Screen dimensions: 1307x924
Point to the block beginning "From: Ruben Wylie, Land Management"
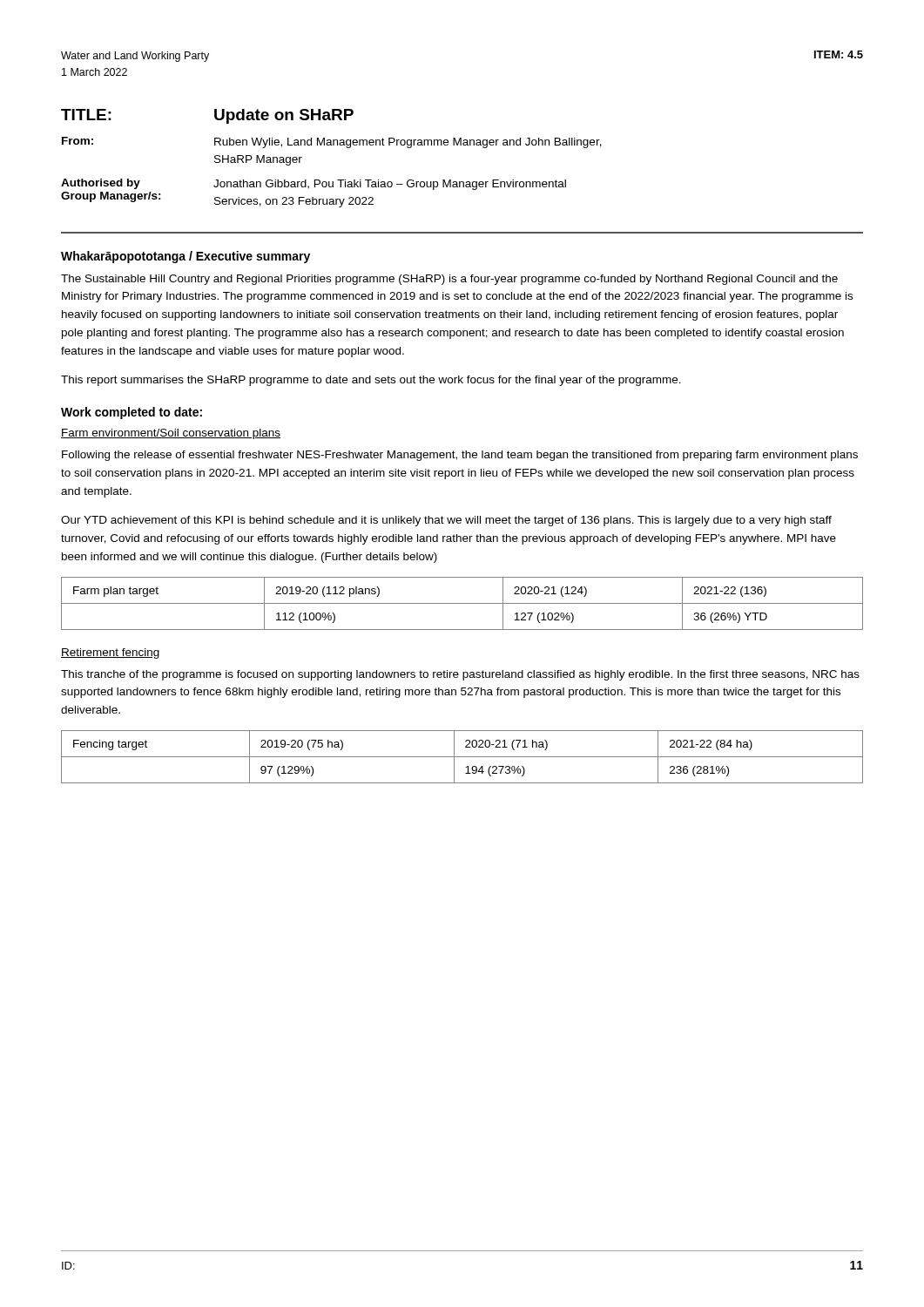coord(332,151)
